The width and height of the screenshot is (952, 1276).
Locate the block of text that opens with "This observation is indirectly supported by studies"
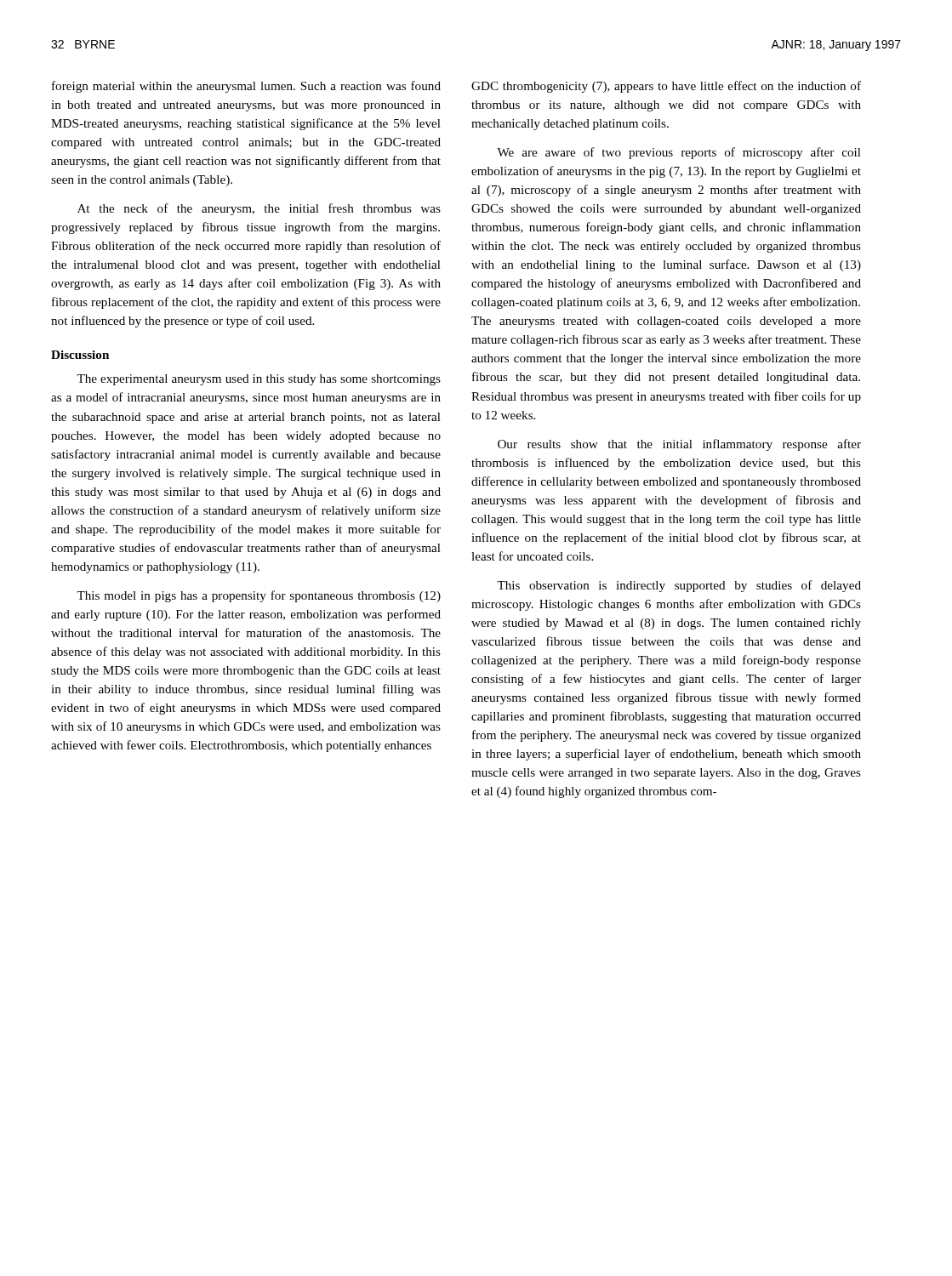pos(666,688)
